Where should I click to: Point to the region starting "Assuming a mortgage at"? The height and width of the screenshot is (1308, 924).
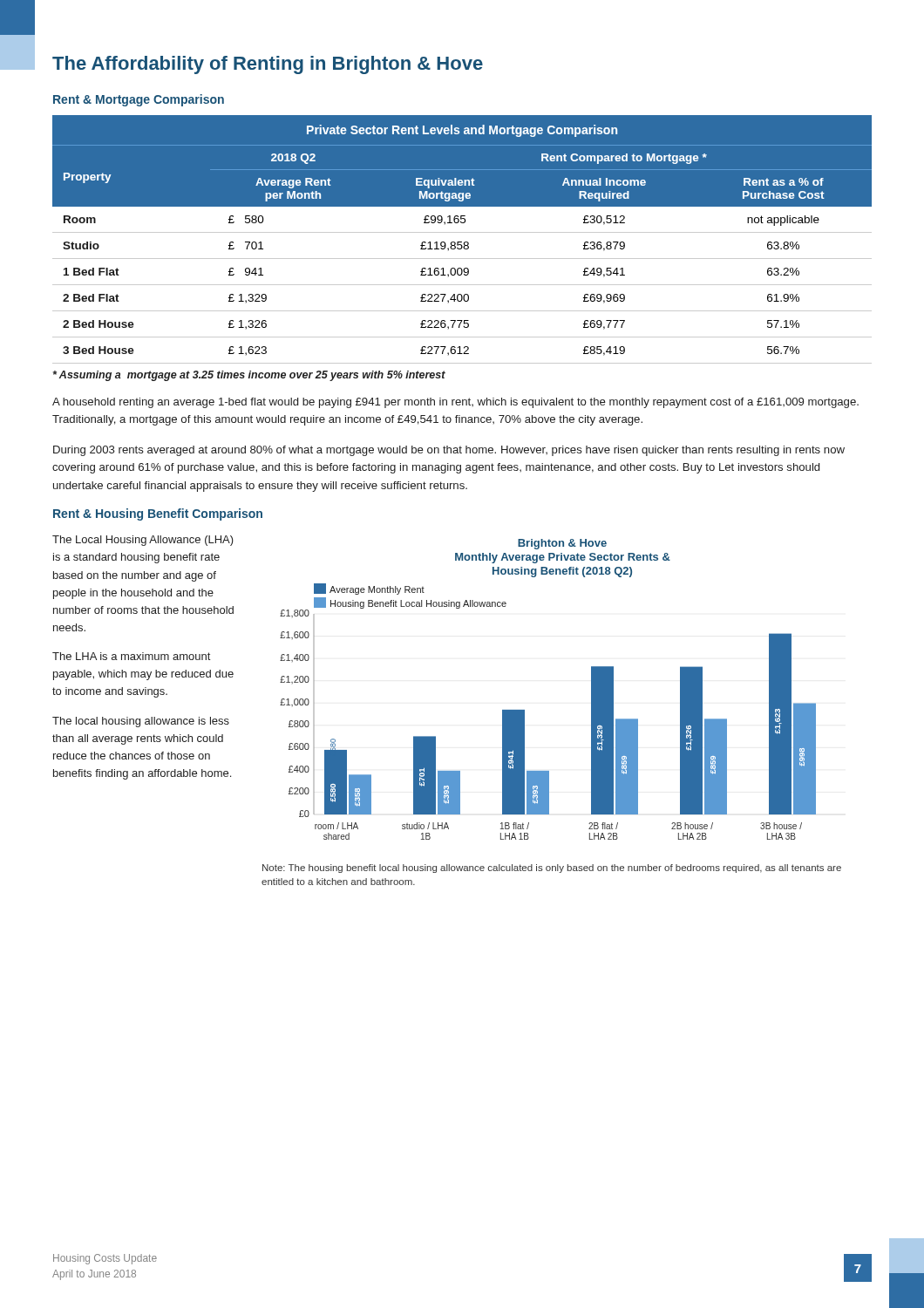pyautogui.click(x=249, y=375)
